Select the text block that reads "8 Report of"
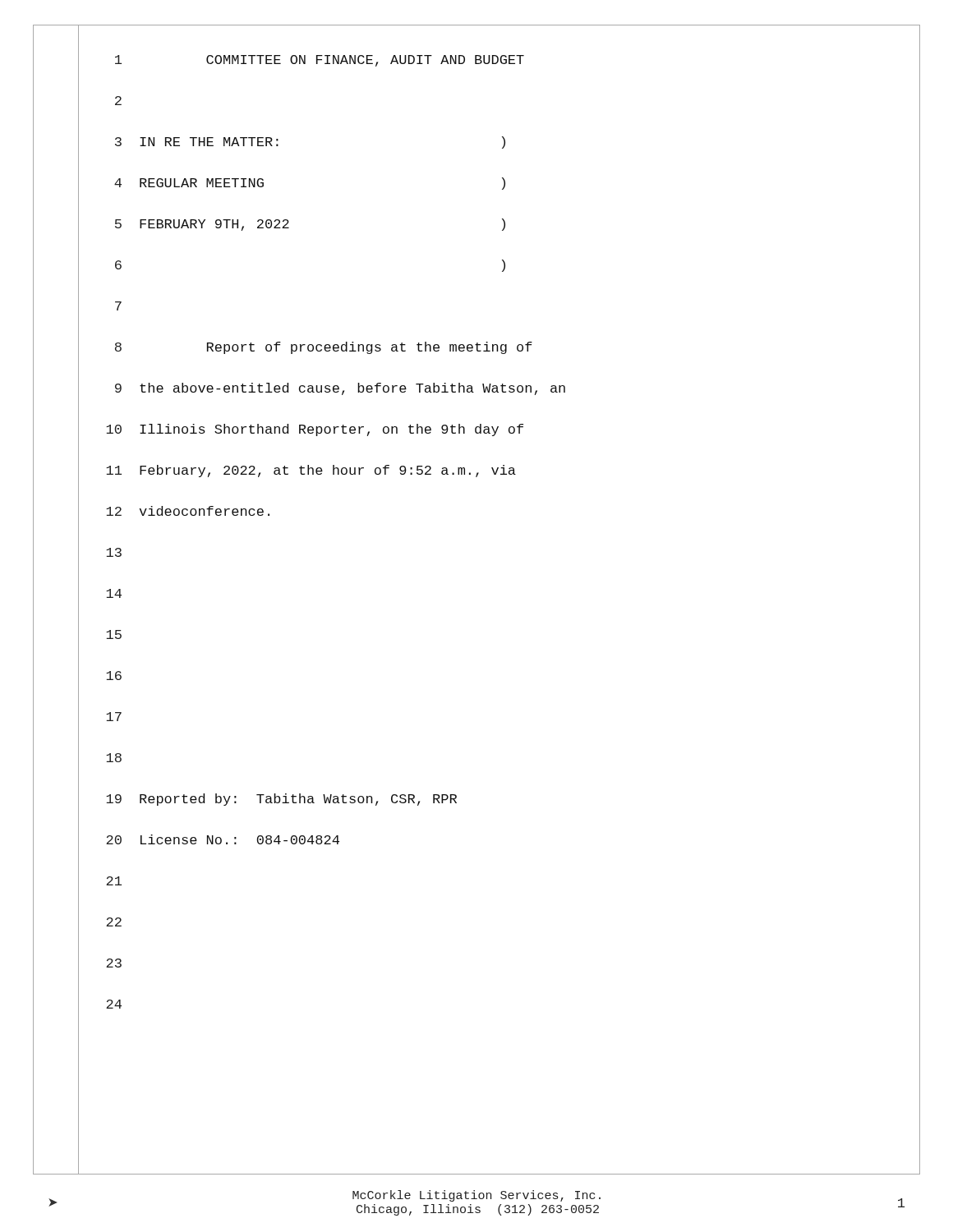This screenshot has width=953, height=1232. 305,348
